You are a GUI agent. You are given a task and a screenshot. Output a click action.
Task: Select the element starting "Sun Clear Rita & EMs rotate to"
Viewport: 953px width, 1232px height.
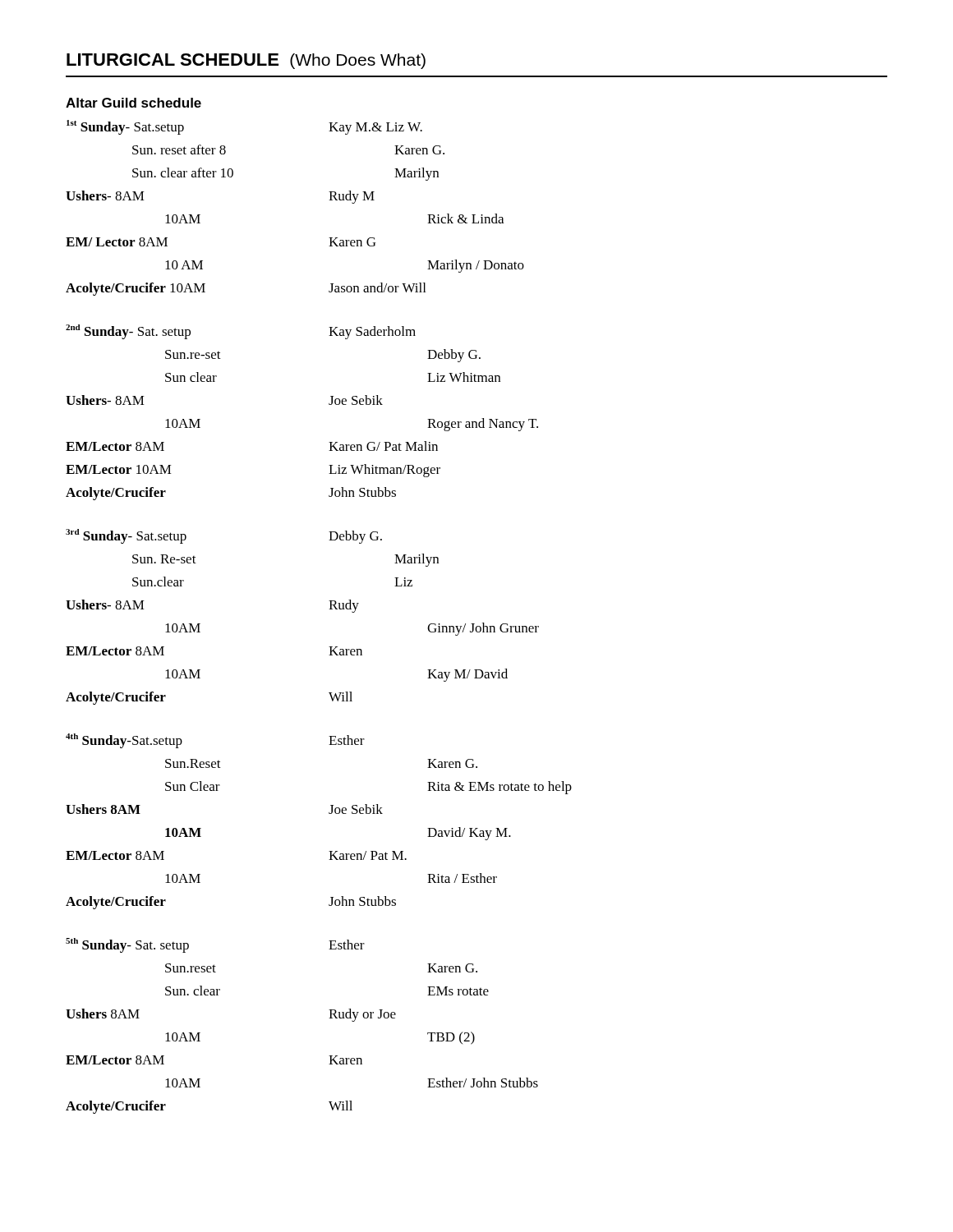pyautogui.click(x=476, y=787)
